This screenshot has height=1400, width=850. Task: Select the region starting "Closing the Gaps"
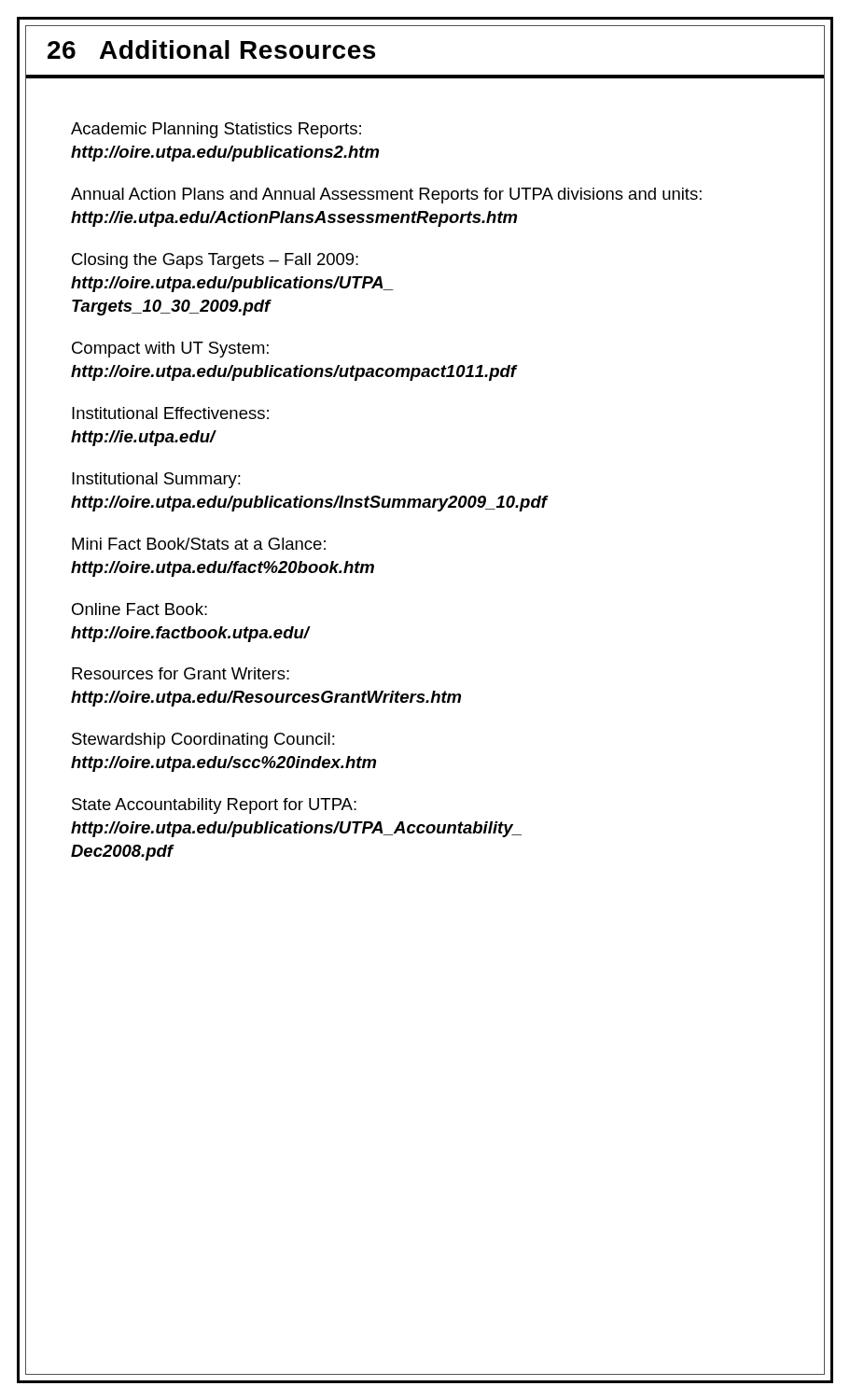point(215,261)
